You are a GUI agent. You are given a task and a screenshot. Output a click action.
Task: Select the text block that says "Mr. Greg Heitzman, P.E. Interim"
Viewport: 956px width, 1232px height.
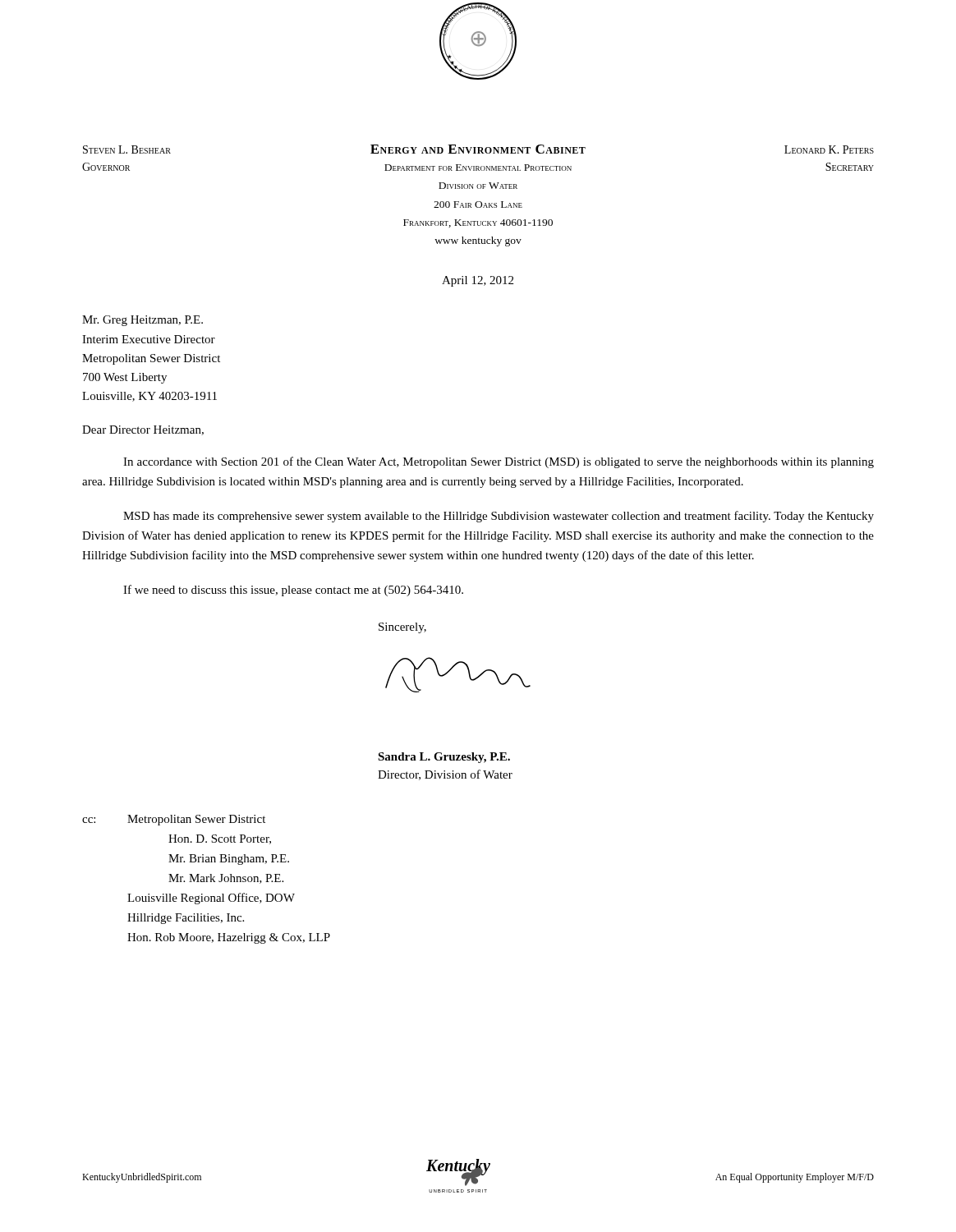coord(151,358)
